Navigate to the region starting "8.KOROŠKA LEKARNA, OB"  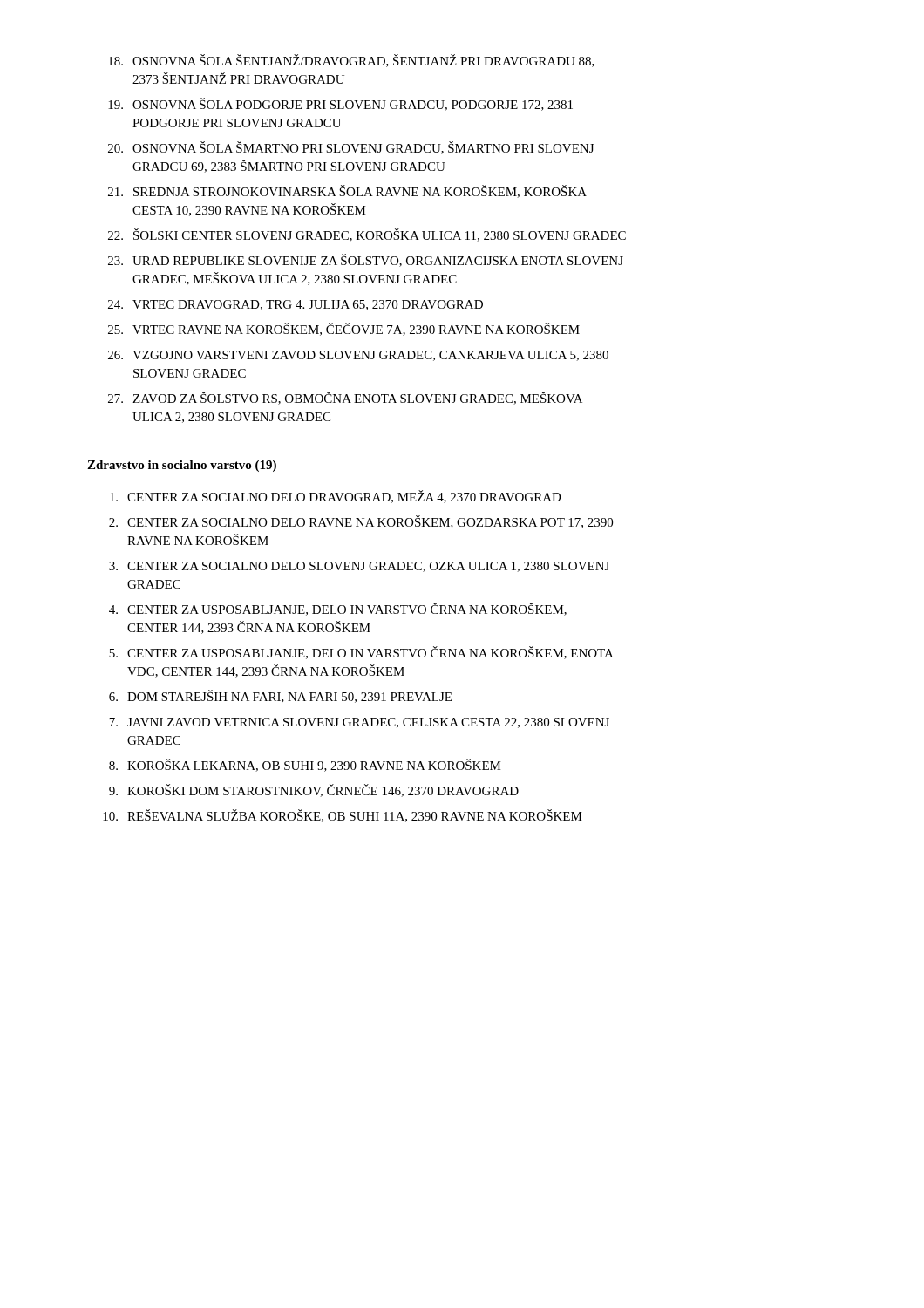pos(462,766)
